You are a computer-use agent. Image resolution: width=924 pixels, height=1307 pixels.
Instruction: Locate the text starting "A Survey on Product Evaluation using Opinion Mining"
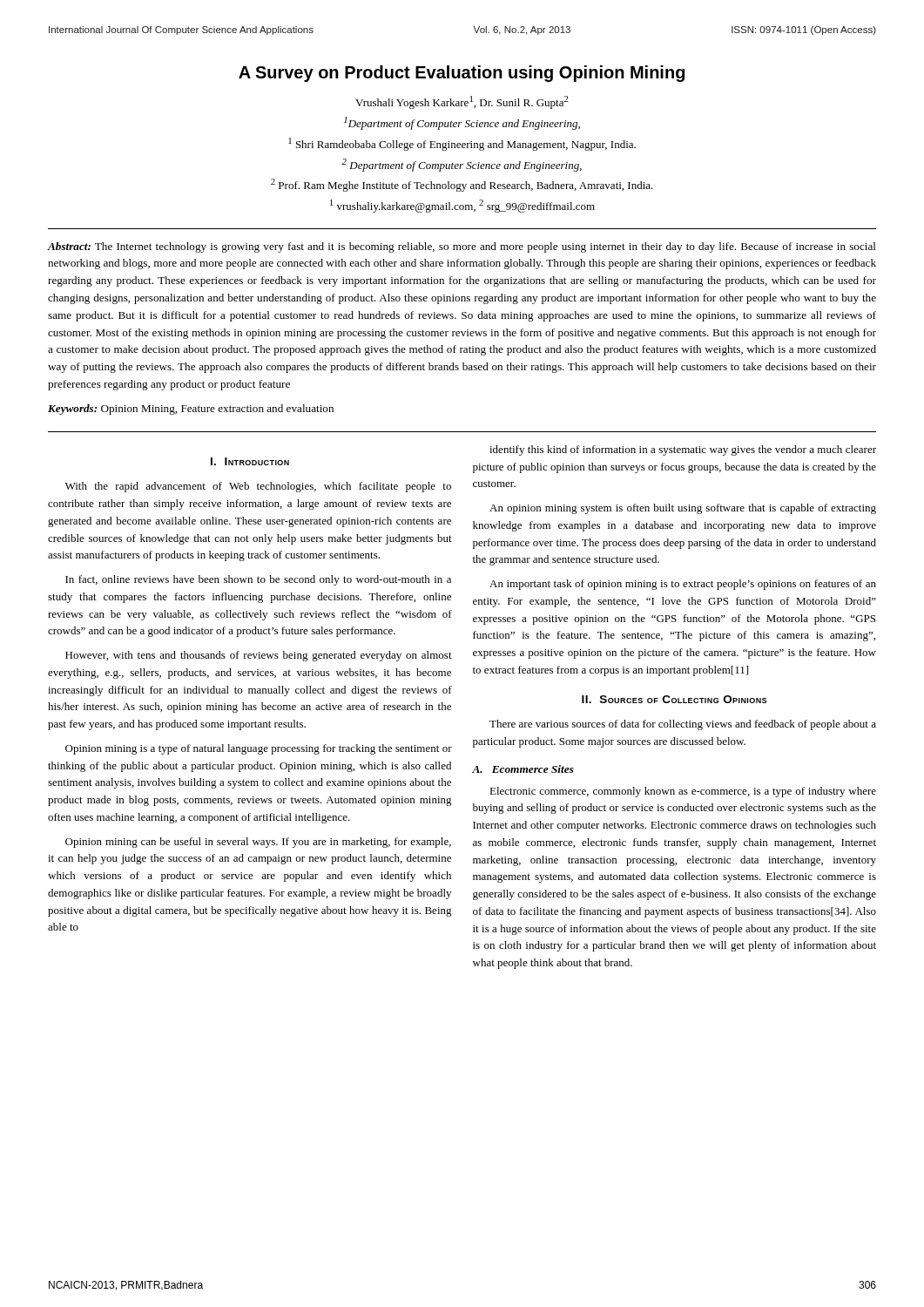click(x=462, y=73)
